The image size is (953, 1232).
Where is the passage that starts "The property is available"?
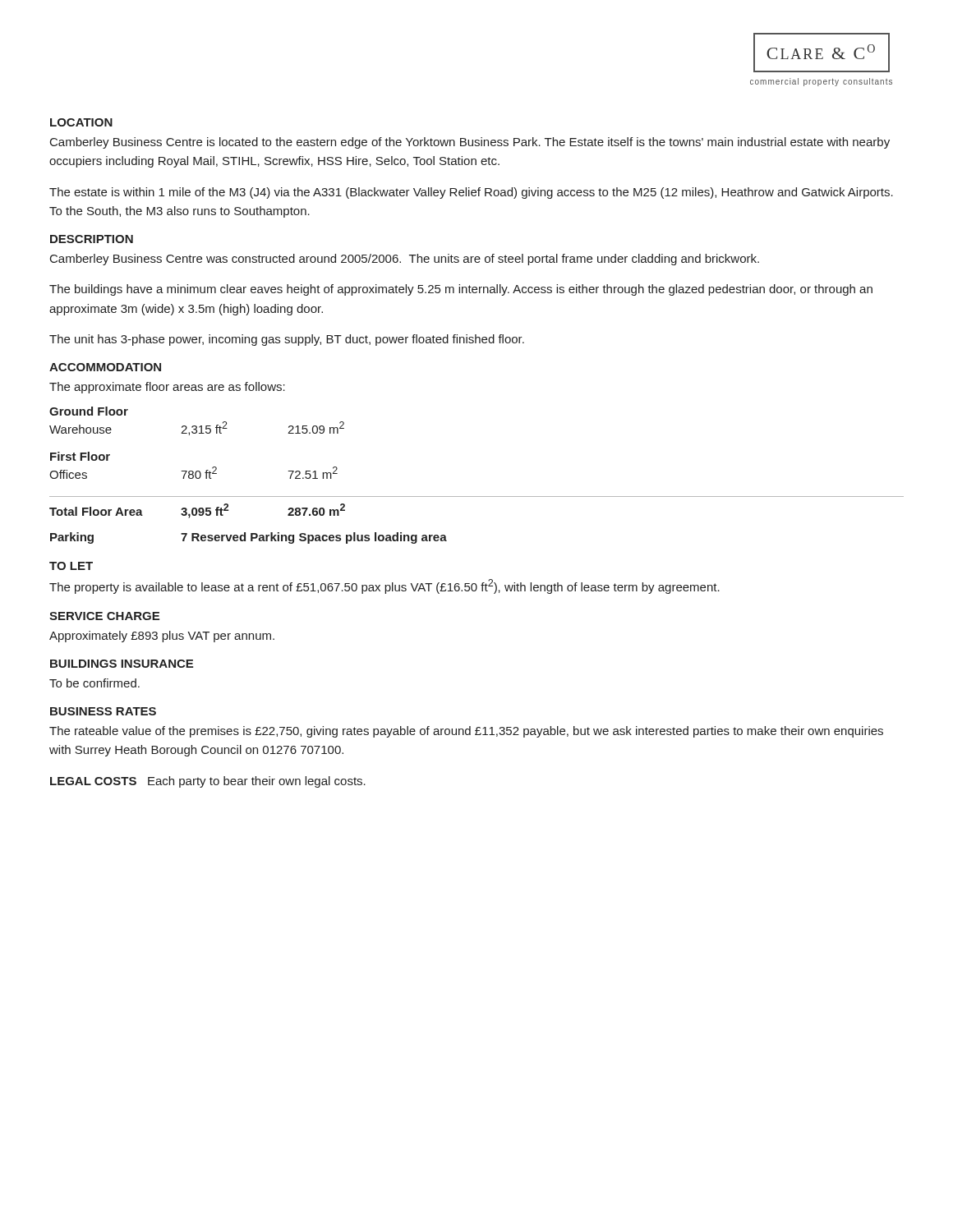[385, 586]
